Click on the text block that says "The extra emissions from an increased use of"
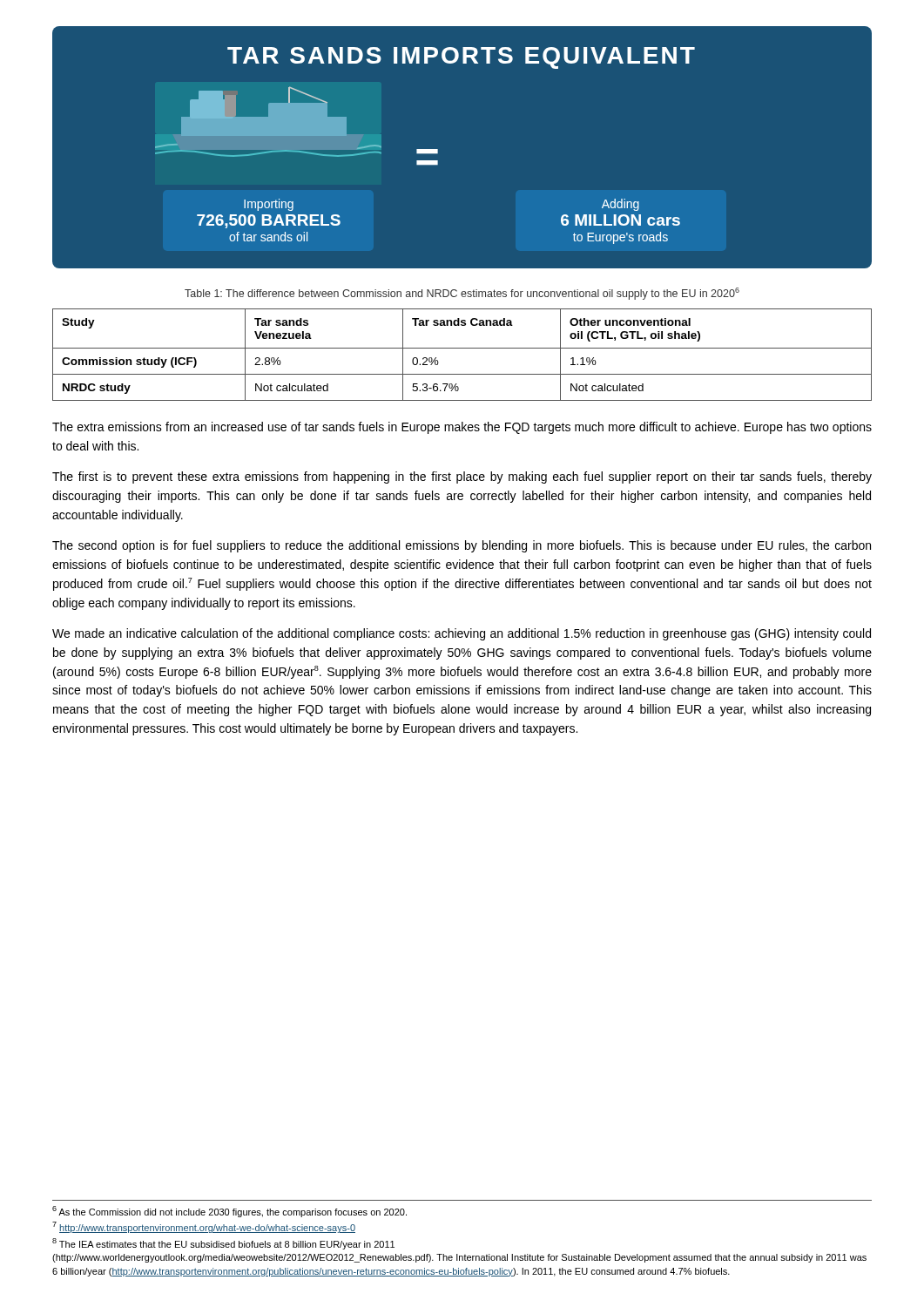Image resolution: width=924 pixels, height=1307 pixels. point(462,436)
